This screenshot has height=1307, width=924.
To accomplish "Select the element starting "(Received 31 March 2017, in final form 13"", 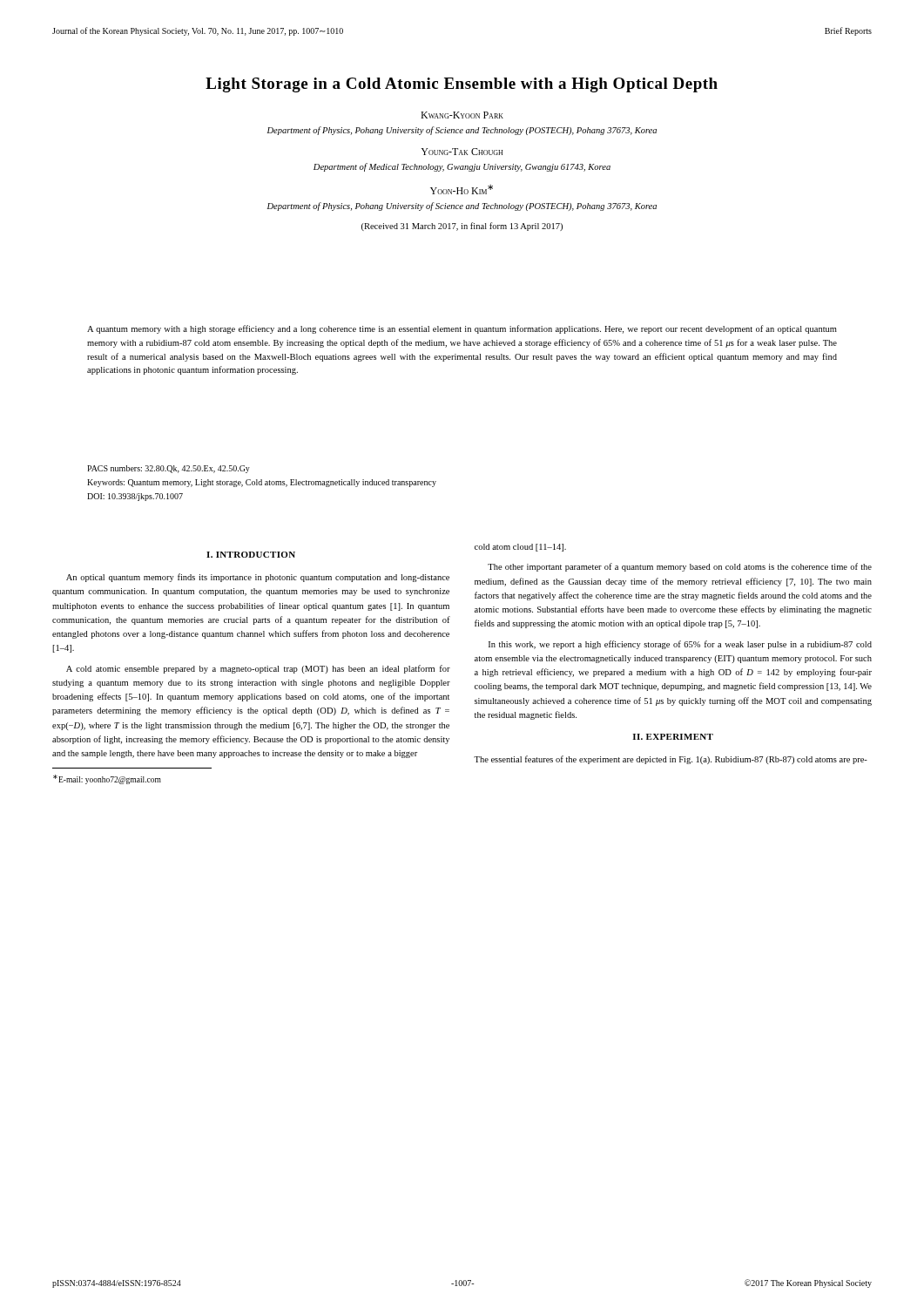I will click(462, 226).
